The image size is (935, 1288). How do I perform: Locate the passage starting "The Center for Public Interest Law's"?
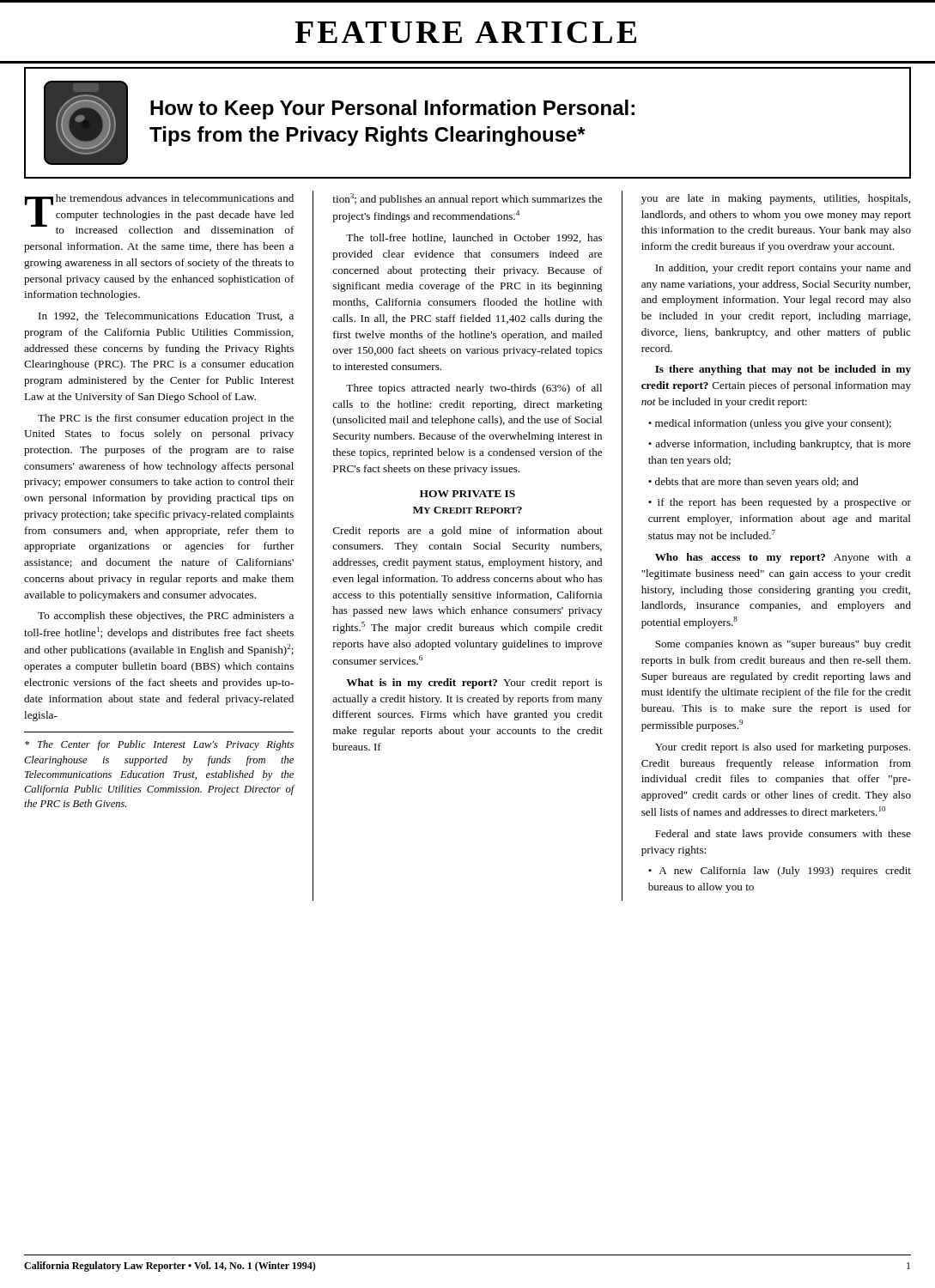(x=159, y=774)
